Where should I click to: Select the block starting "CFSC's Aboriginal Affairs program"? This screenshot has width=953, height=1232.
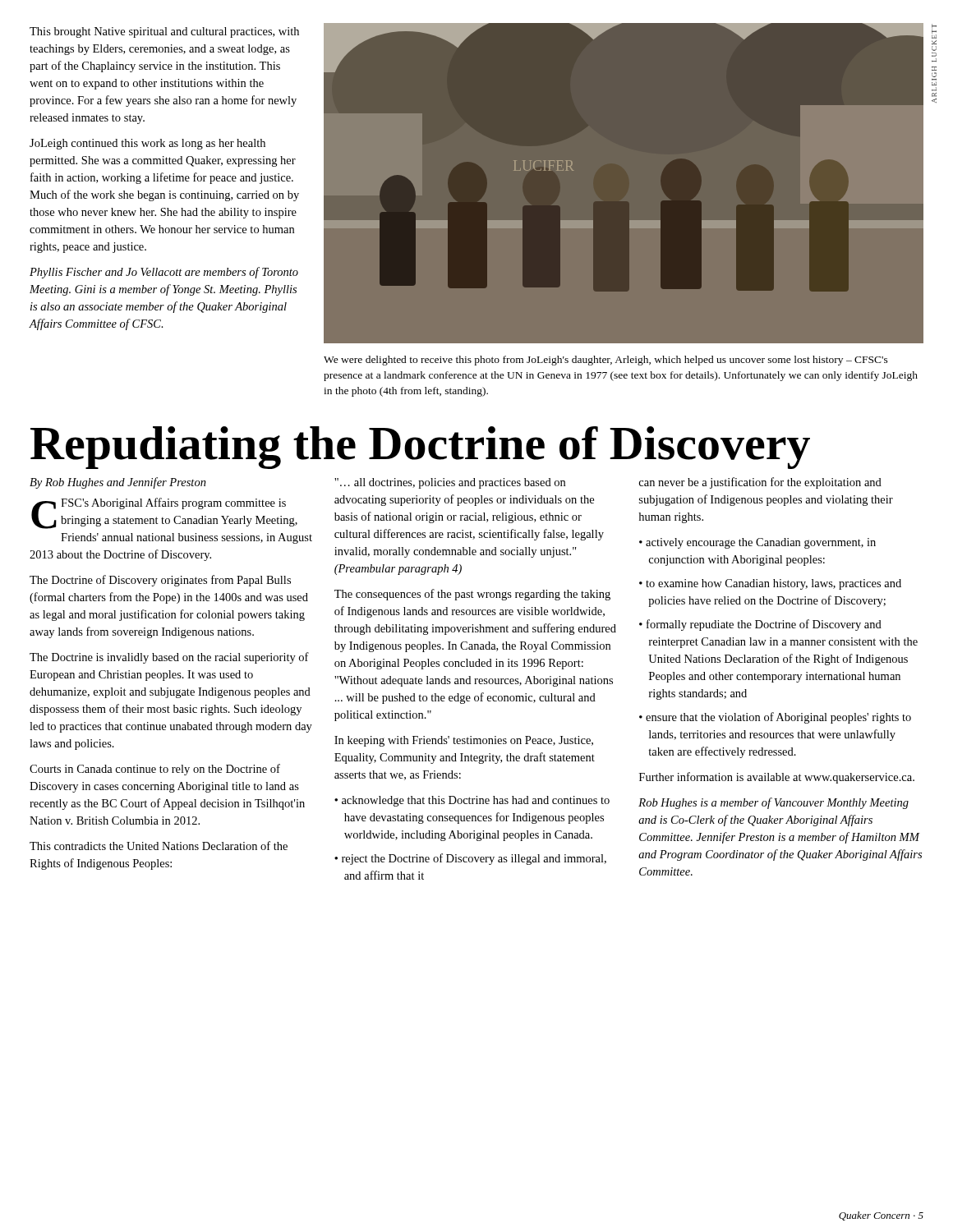(172, 683)
